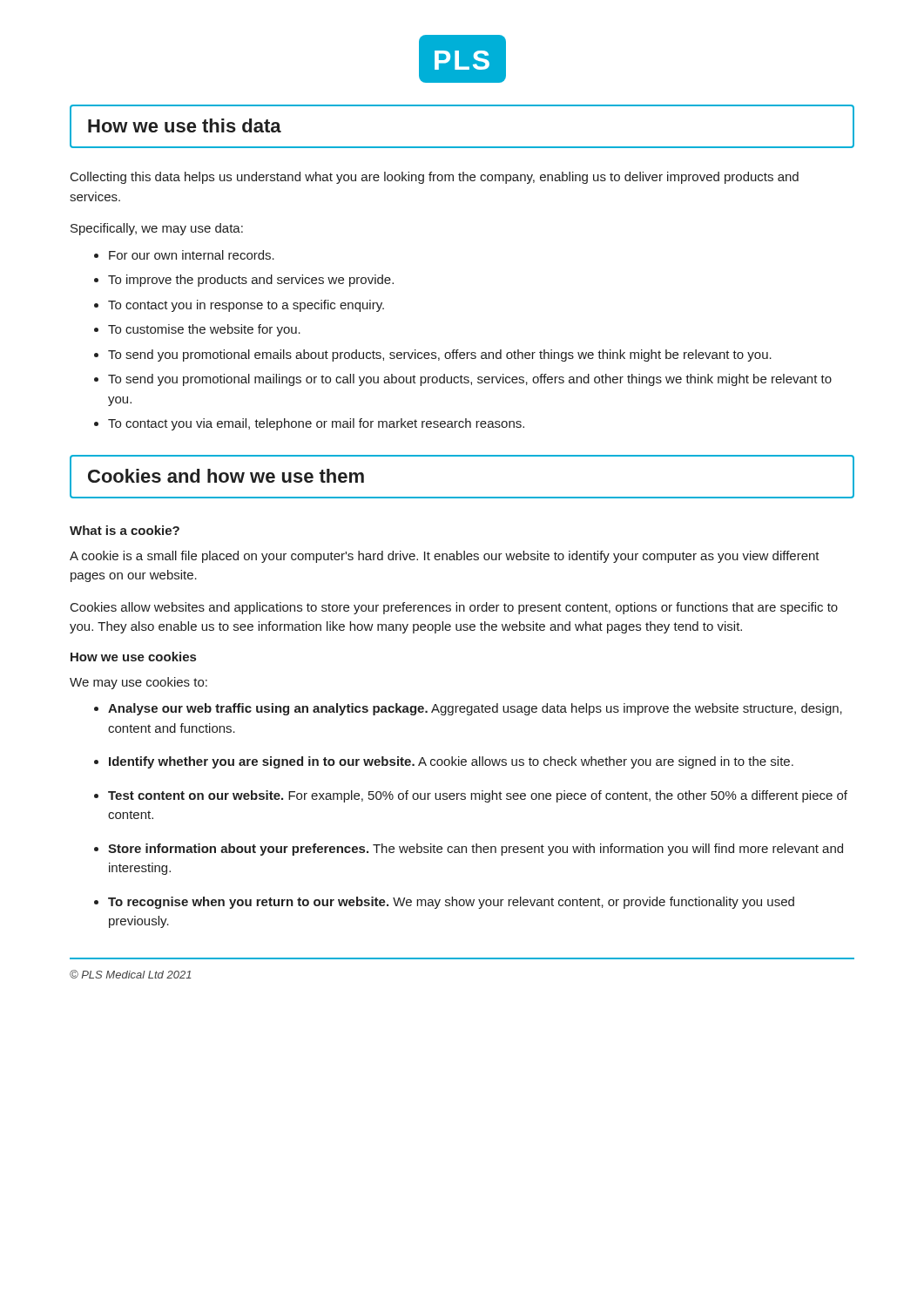Screen dimensions: 1307x924
Task: Locate the text "To customise the website for you."
Action: point(205,329)
